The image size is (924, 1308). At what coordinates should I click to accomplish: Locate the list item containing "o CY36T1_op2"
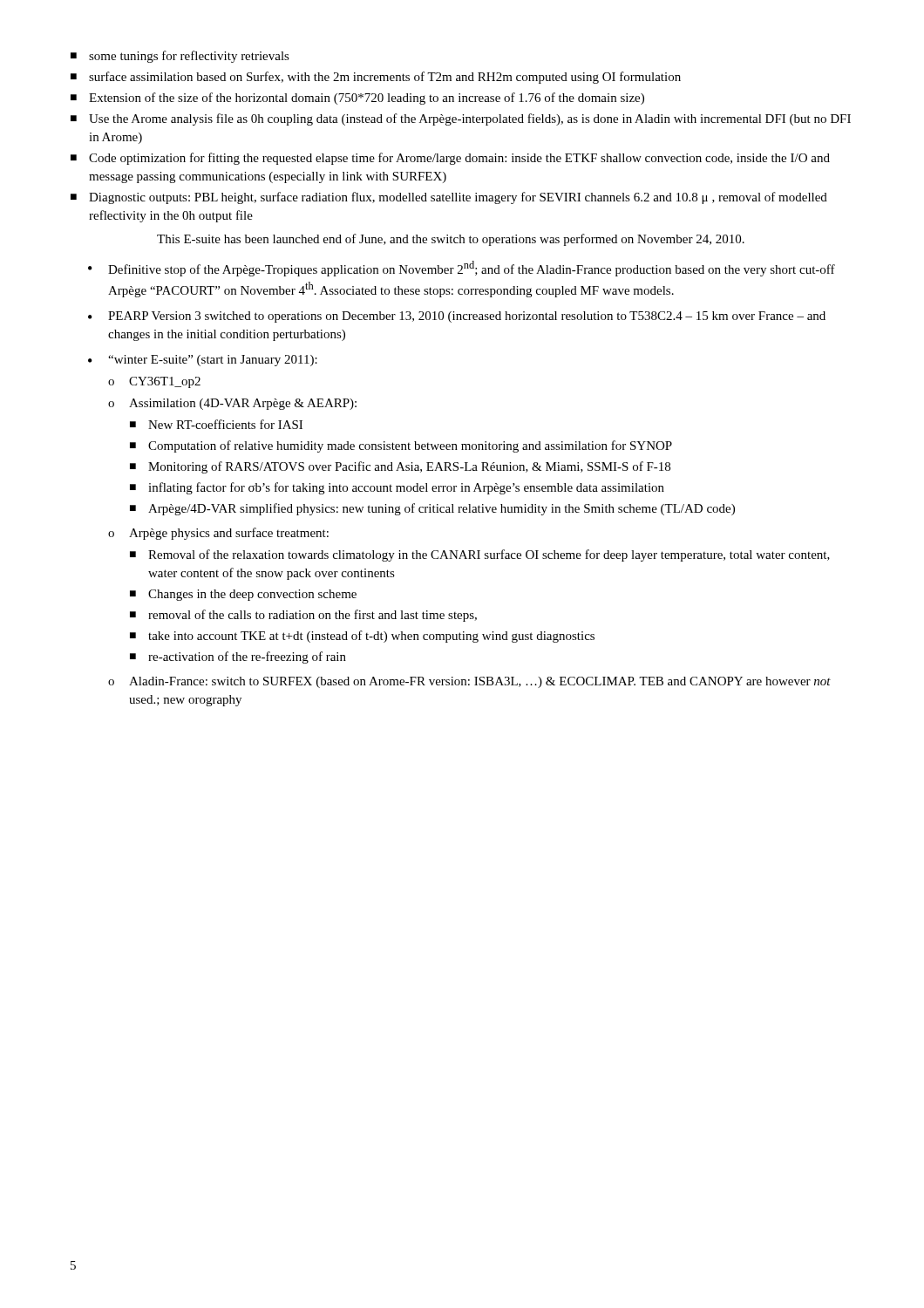154,382
